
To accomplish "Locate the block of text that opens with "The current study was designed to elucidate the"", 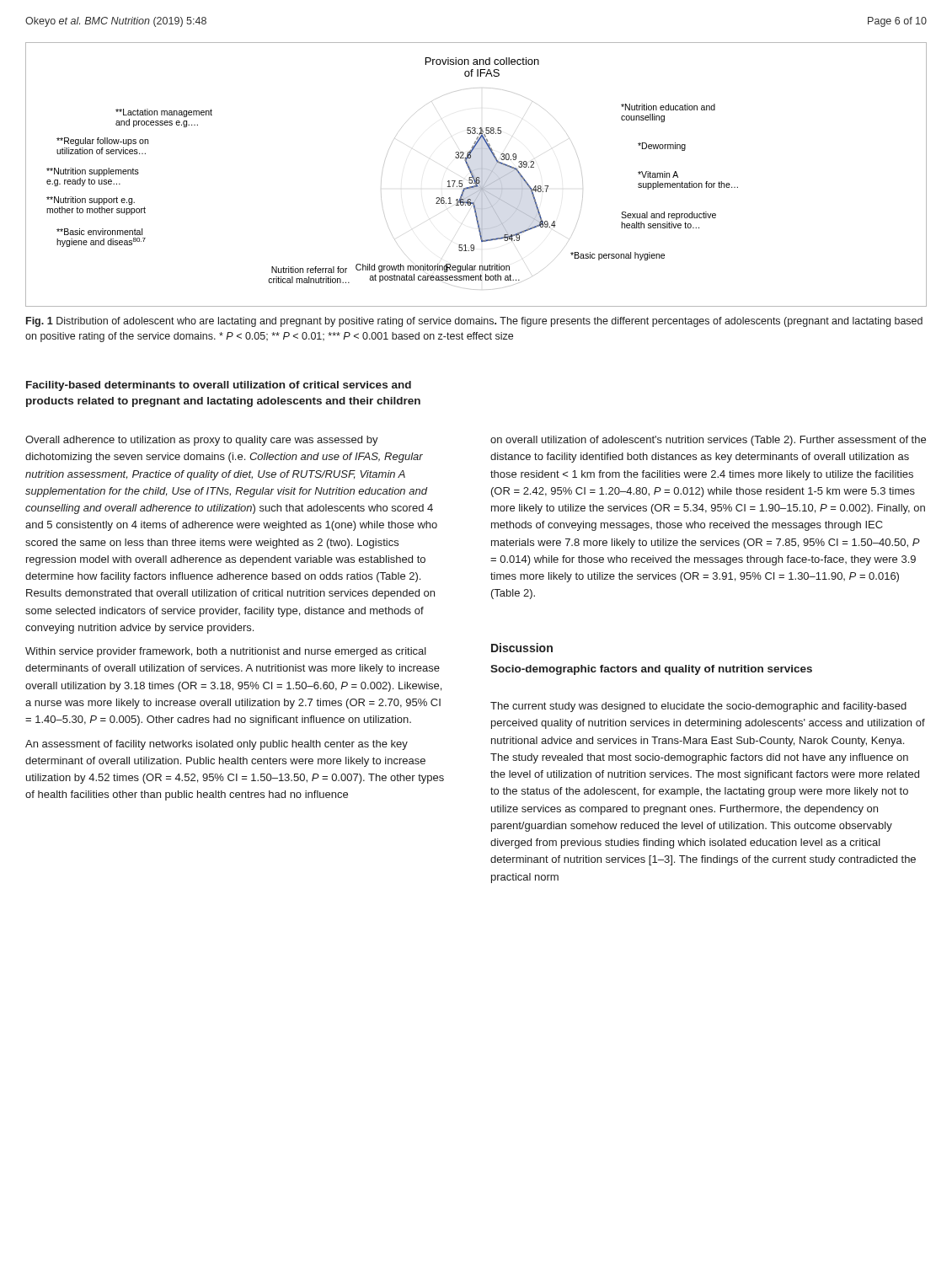I will pos(709,792).
